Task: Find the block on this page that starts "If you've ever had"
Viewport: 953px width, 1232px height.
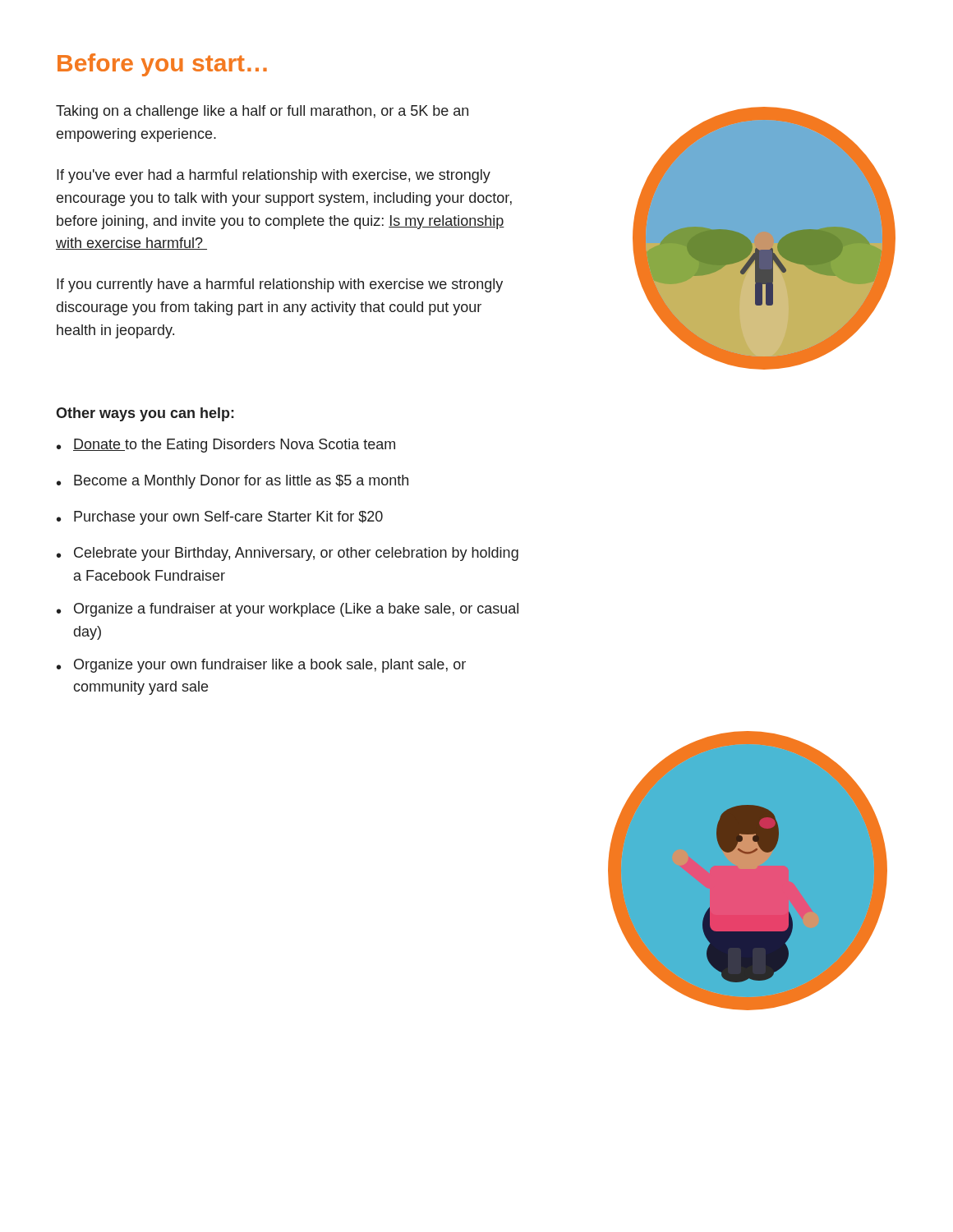Action: coord(284,209)
